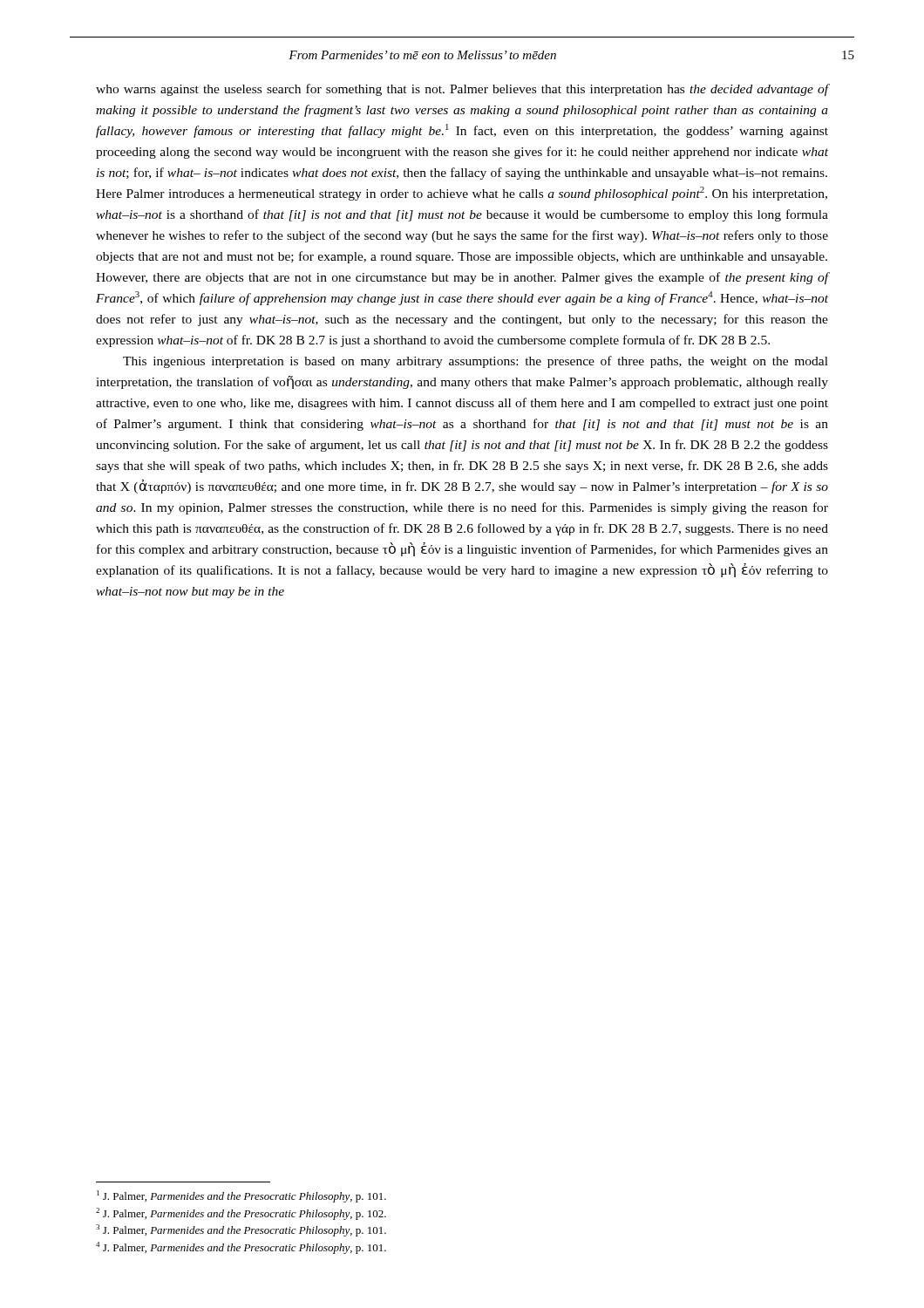This screenshot has width=924, height=1308.
Task: Click on the text block that says "who warns against the useless search for"
Action: (462, 215)
